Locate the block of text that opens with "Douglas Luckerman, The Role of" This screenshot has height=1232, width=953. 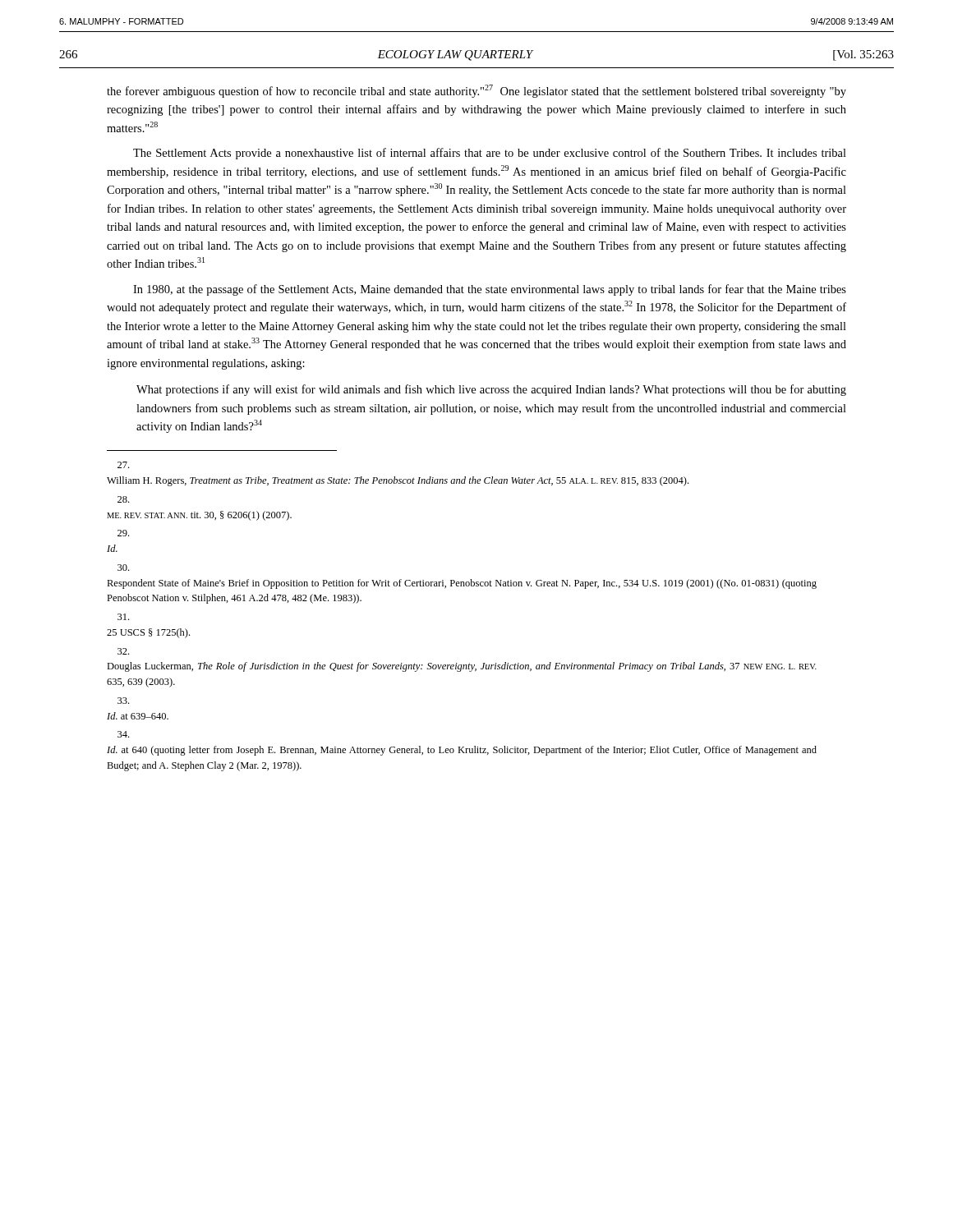462,667
